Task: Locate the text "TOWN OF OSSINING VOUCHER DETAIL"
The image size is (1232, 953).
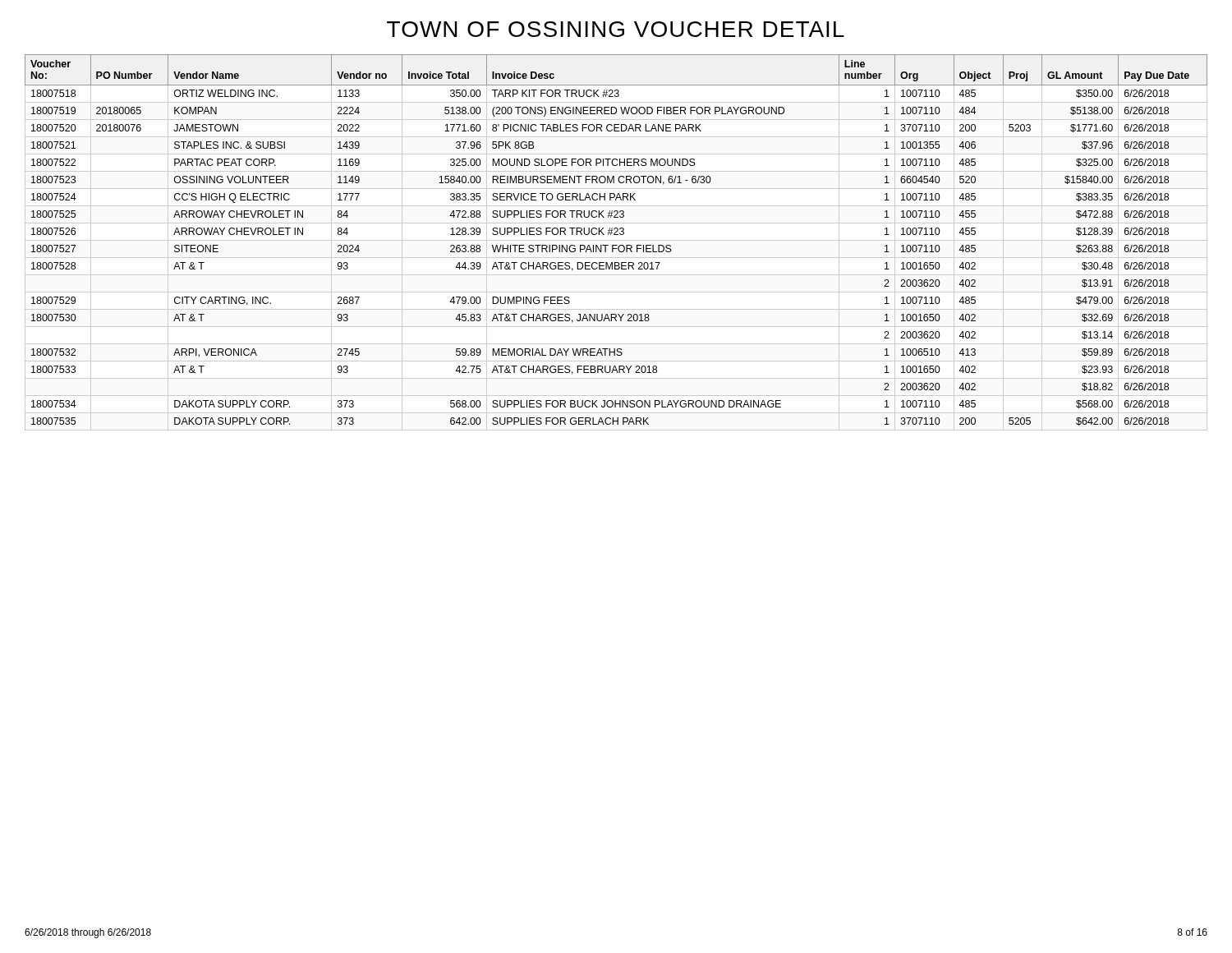Action: pos(616,29)
